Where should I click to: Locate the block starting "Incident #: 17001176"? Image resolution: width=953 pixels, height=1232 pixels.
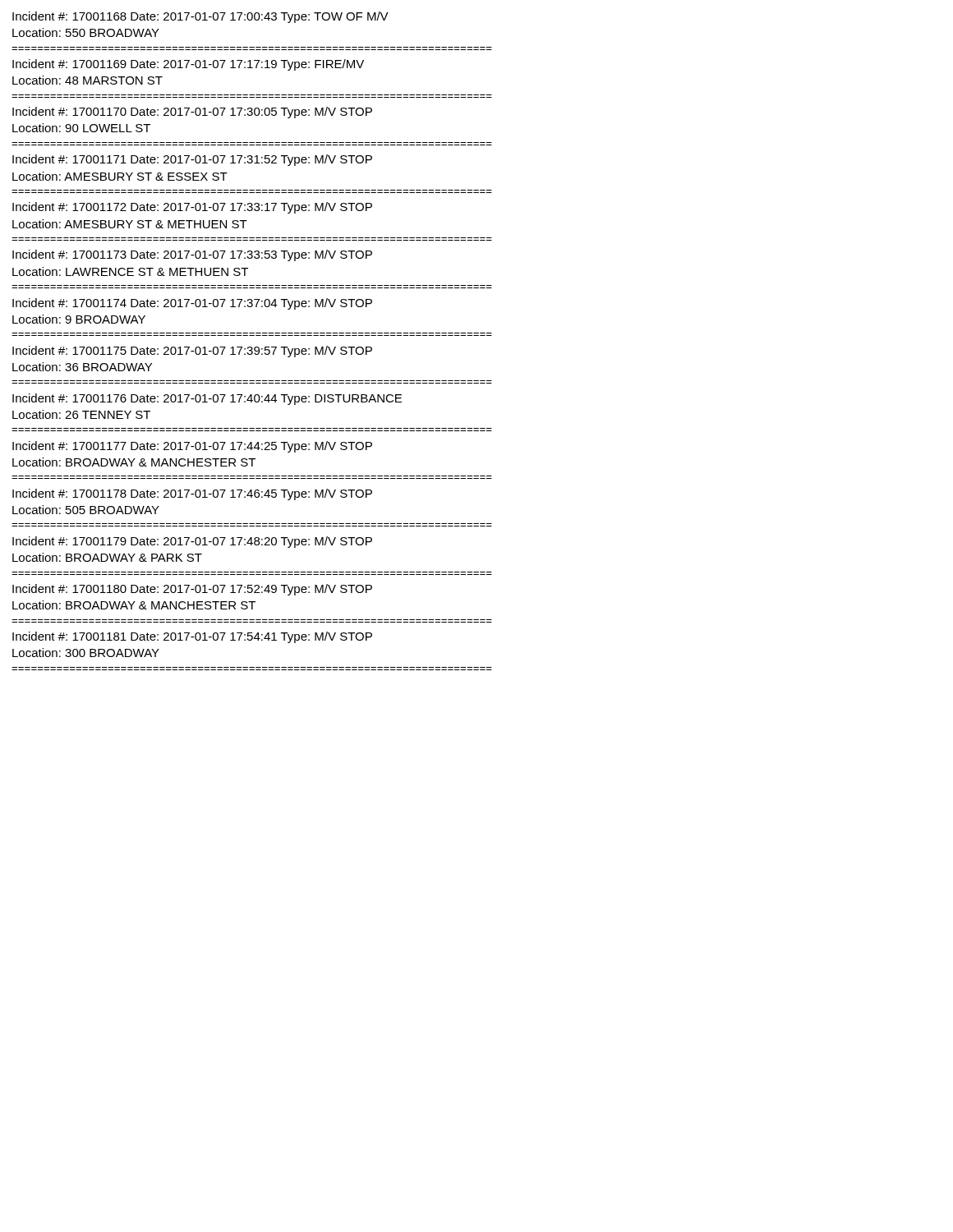[207, 399]
